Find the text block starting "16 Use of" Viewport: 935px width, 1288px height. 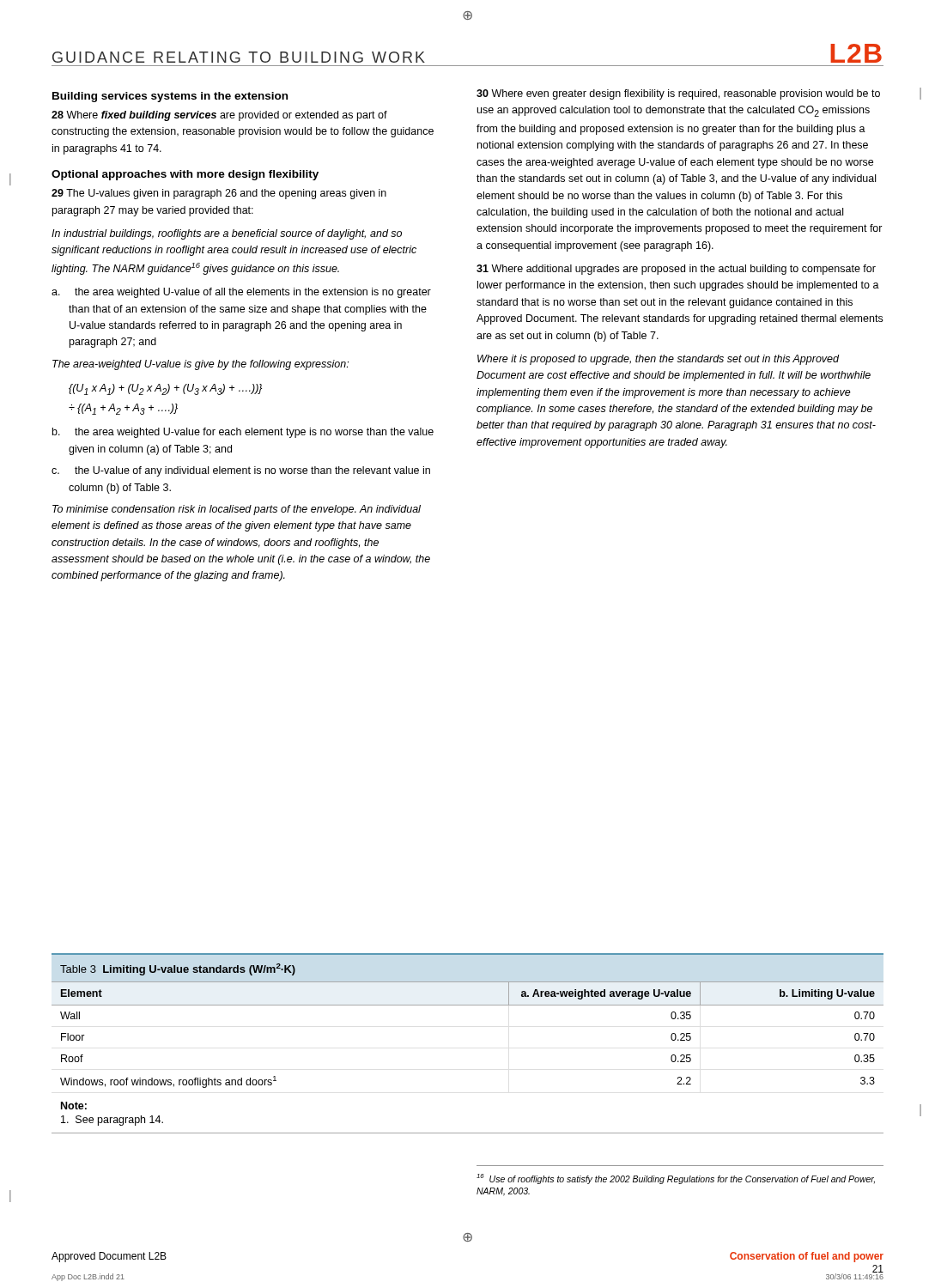click(676, 1184)
